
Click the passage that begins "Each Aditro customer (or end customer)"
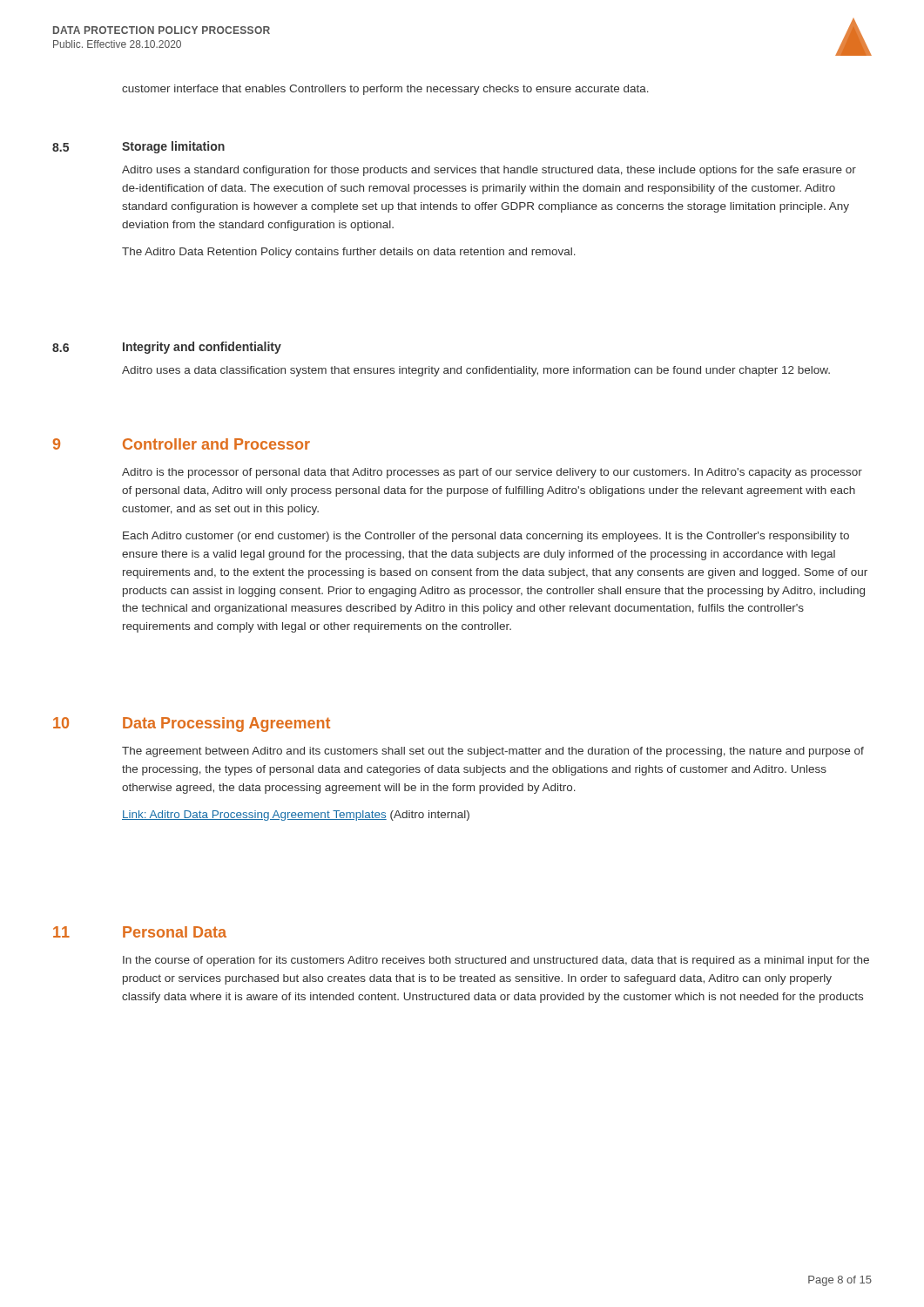coord(495,581)
